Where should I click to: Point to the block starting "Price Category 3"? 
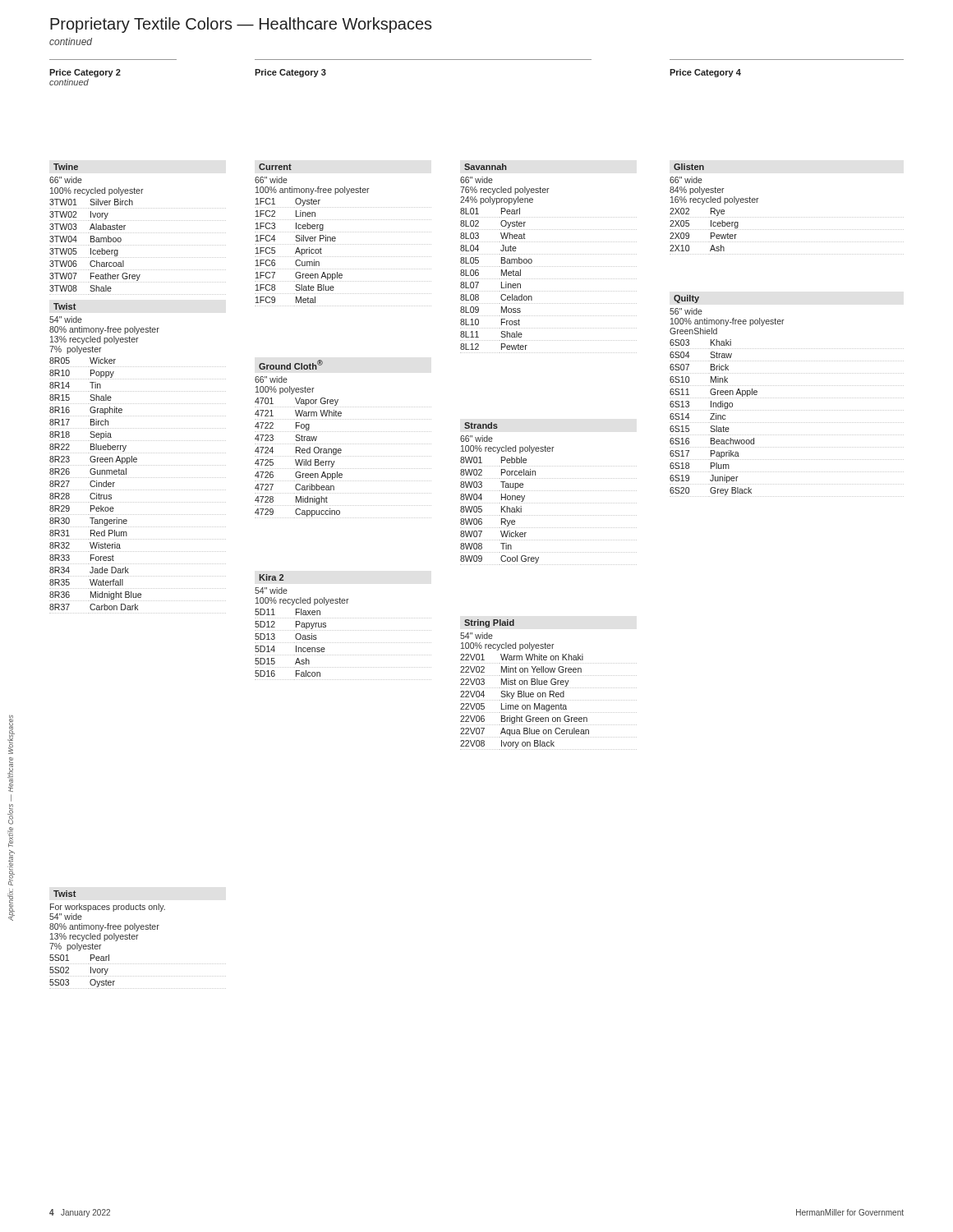[290, 72]
